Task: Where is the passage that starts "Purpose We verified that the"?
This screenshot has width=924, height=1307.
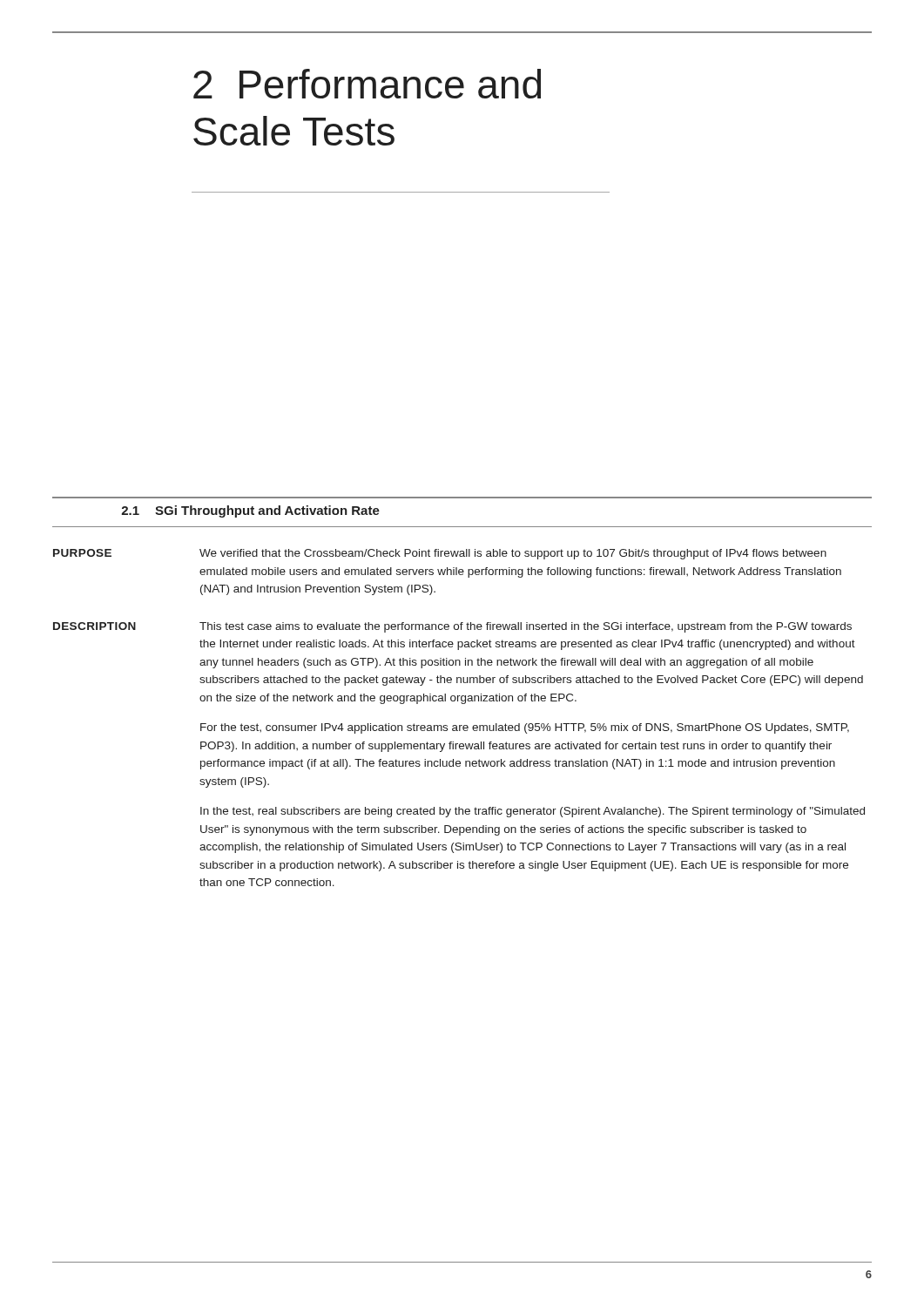Action: (462, 571)
